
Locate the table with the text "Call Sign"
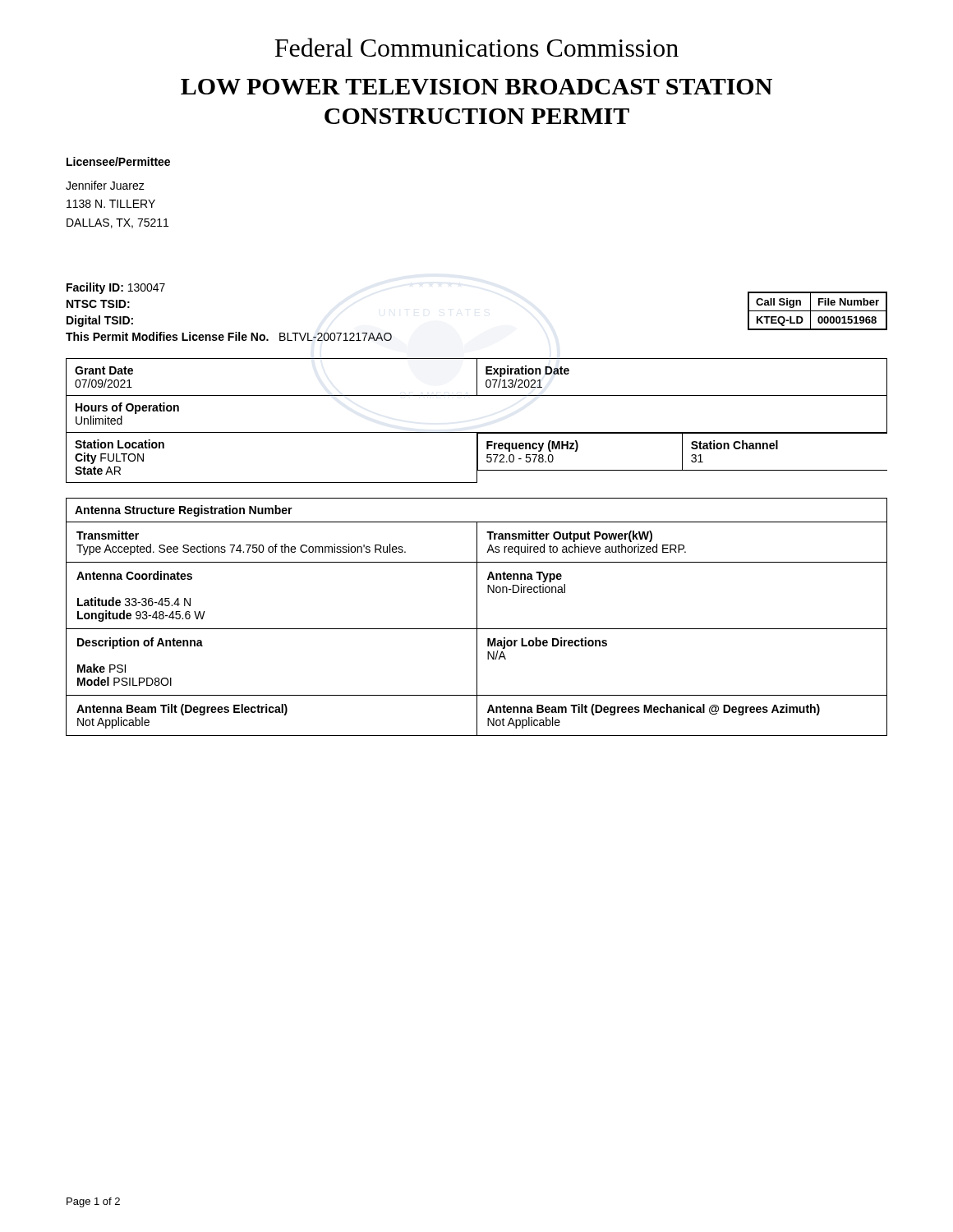click(817, 311)
